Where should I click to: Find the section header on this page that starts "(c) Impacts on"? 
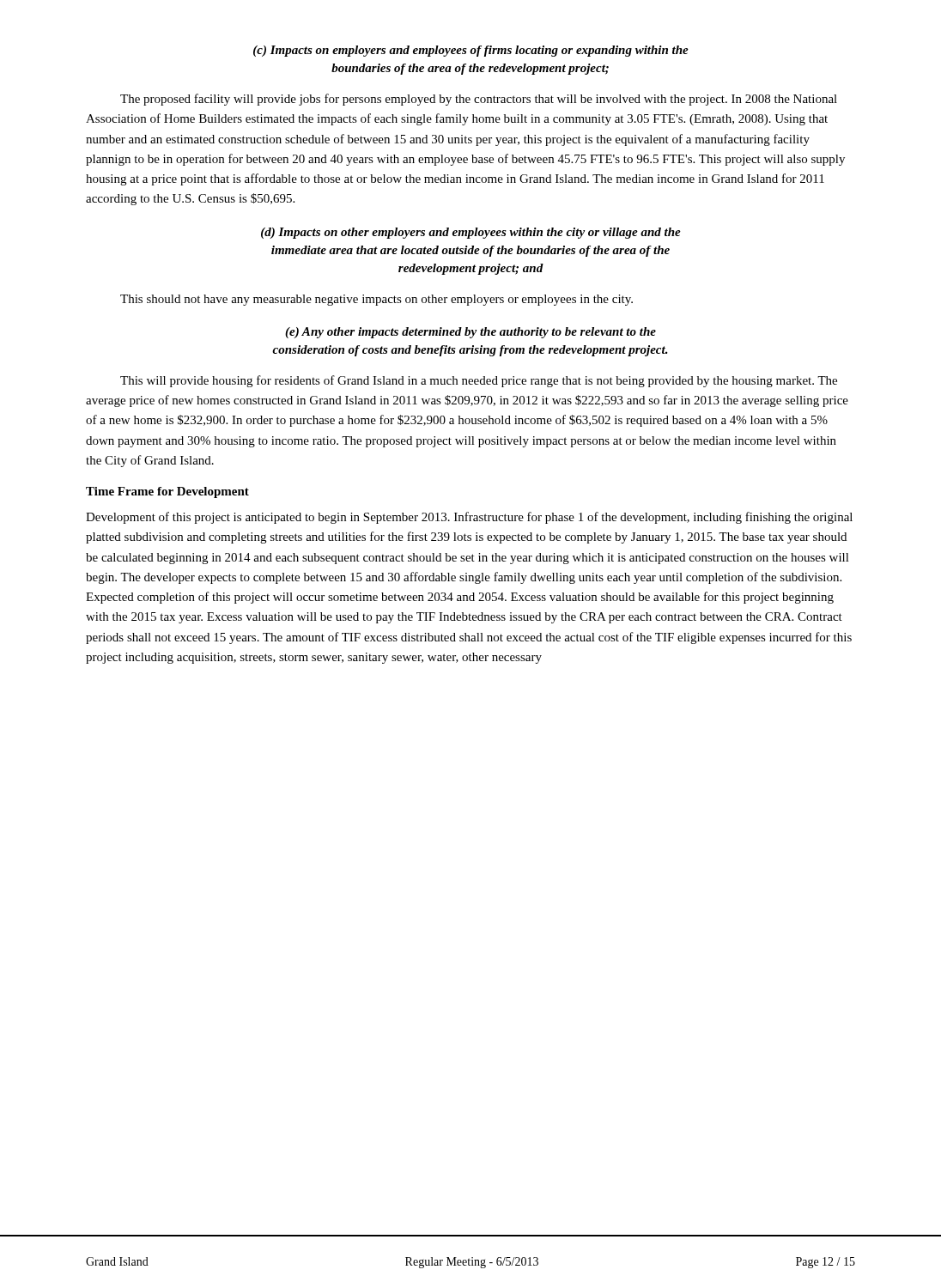click(470, 59)
